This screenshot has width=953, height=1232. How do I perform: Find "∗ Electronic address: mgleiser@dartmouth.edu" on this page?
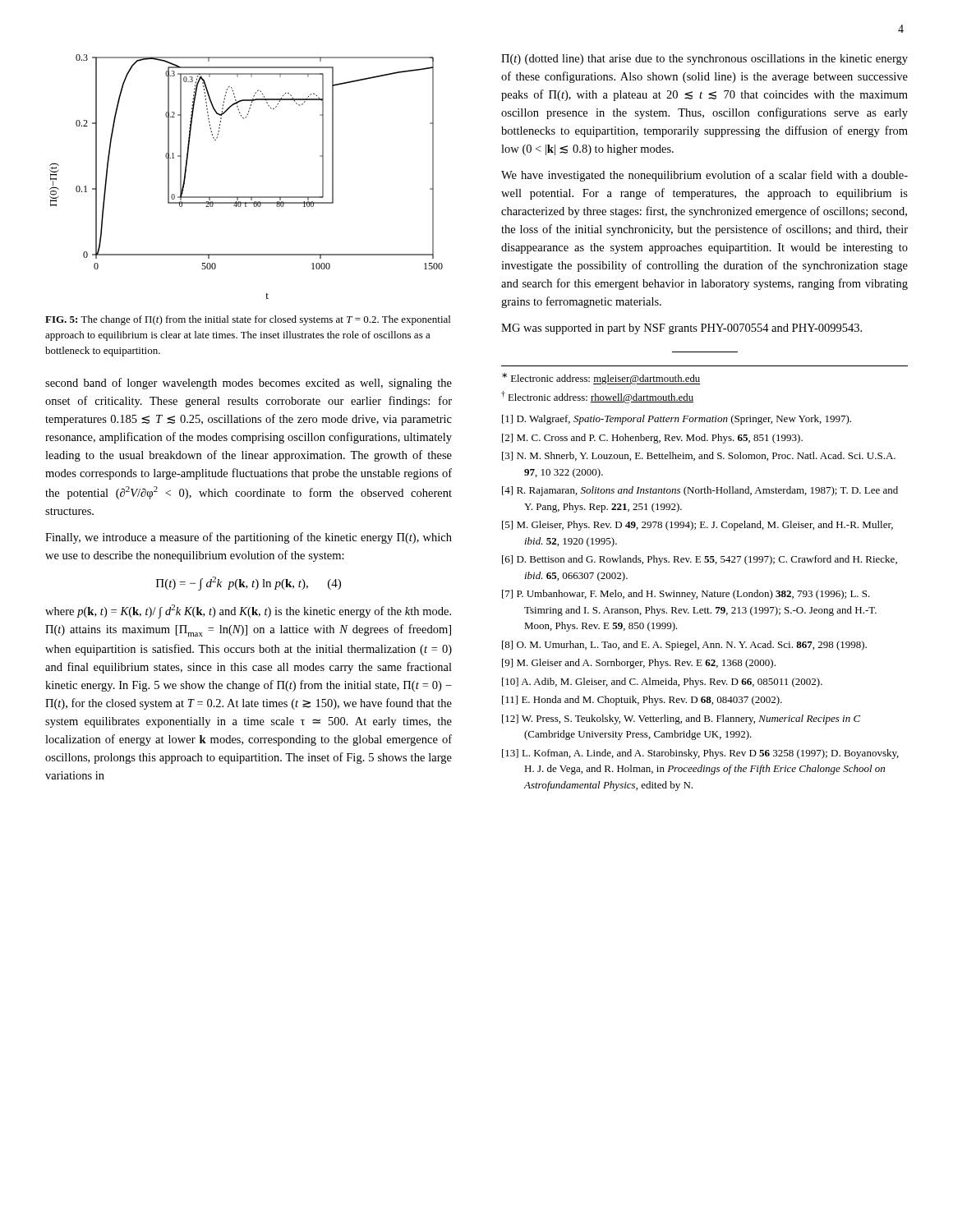601,378
